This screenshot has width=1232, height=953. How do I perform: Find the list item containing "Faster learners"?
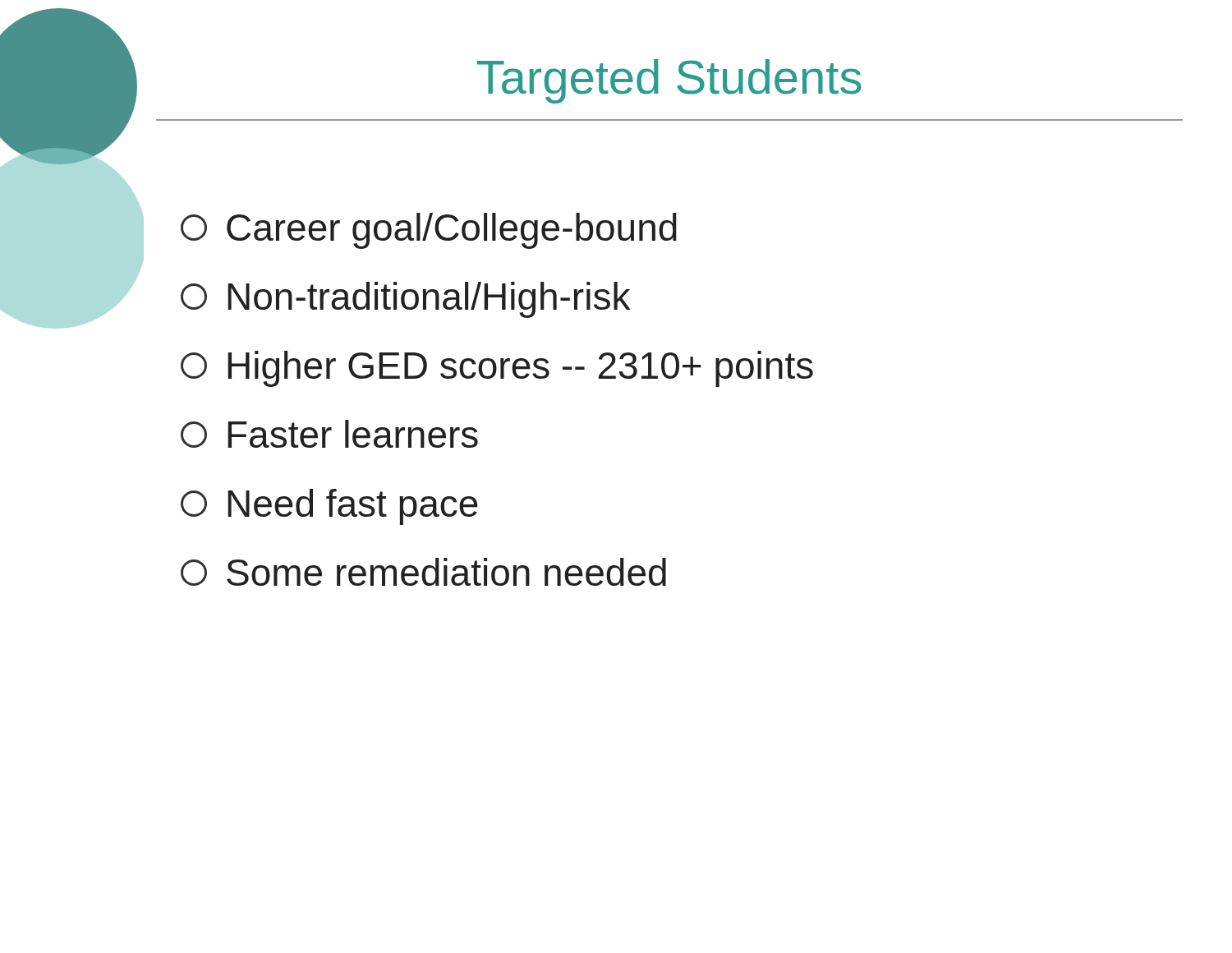click(330, 435)
